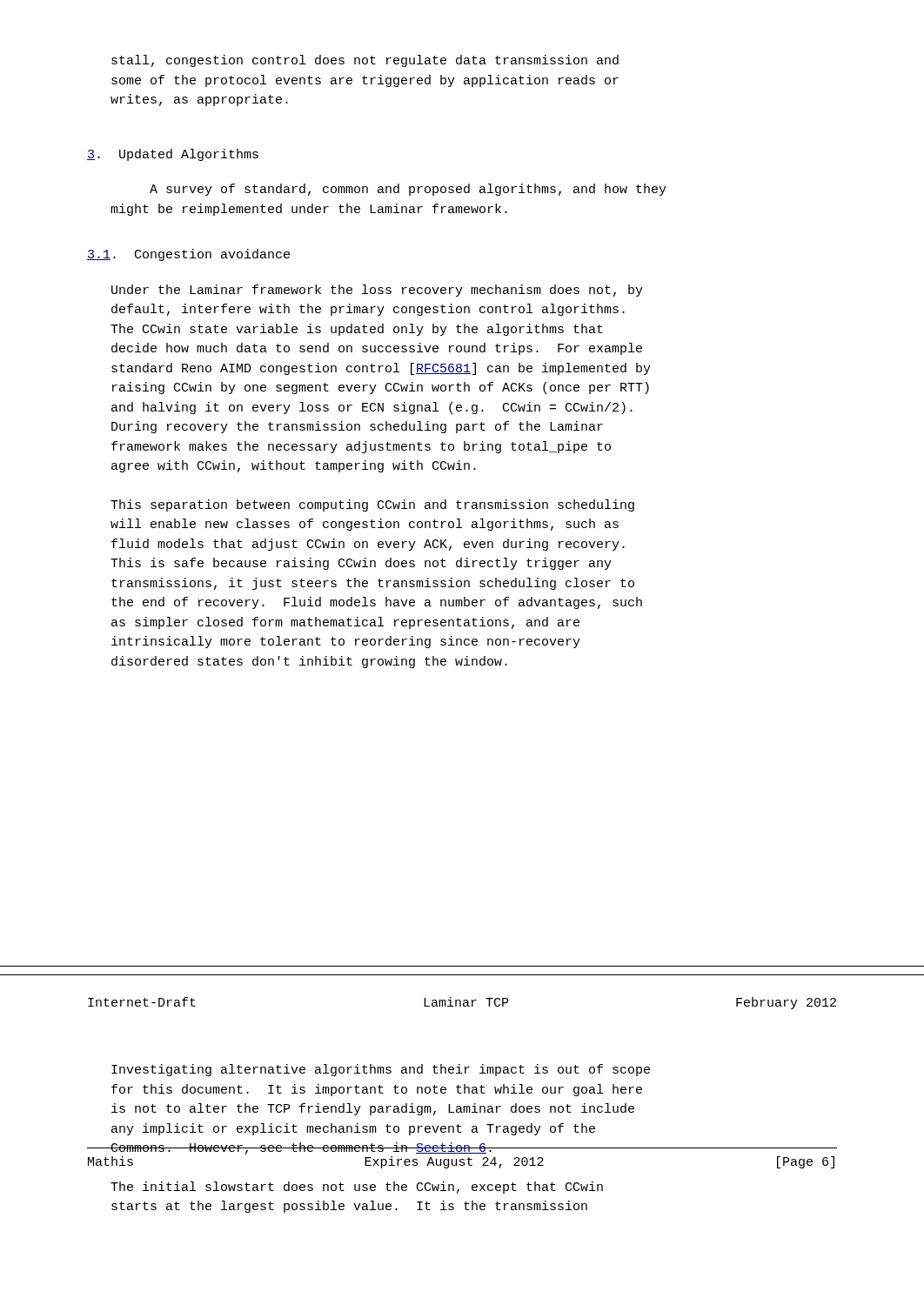This screenshot has height=1305, width=924.
Task: Click on the region starting "A survey of standard,"
Action: 377,200
